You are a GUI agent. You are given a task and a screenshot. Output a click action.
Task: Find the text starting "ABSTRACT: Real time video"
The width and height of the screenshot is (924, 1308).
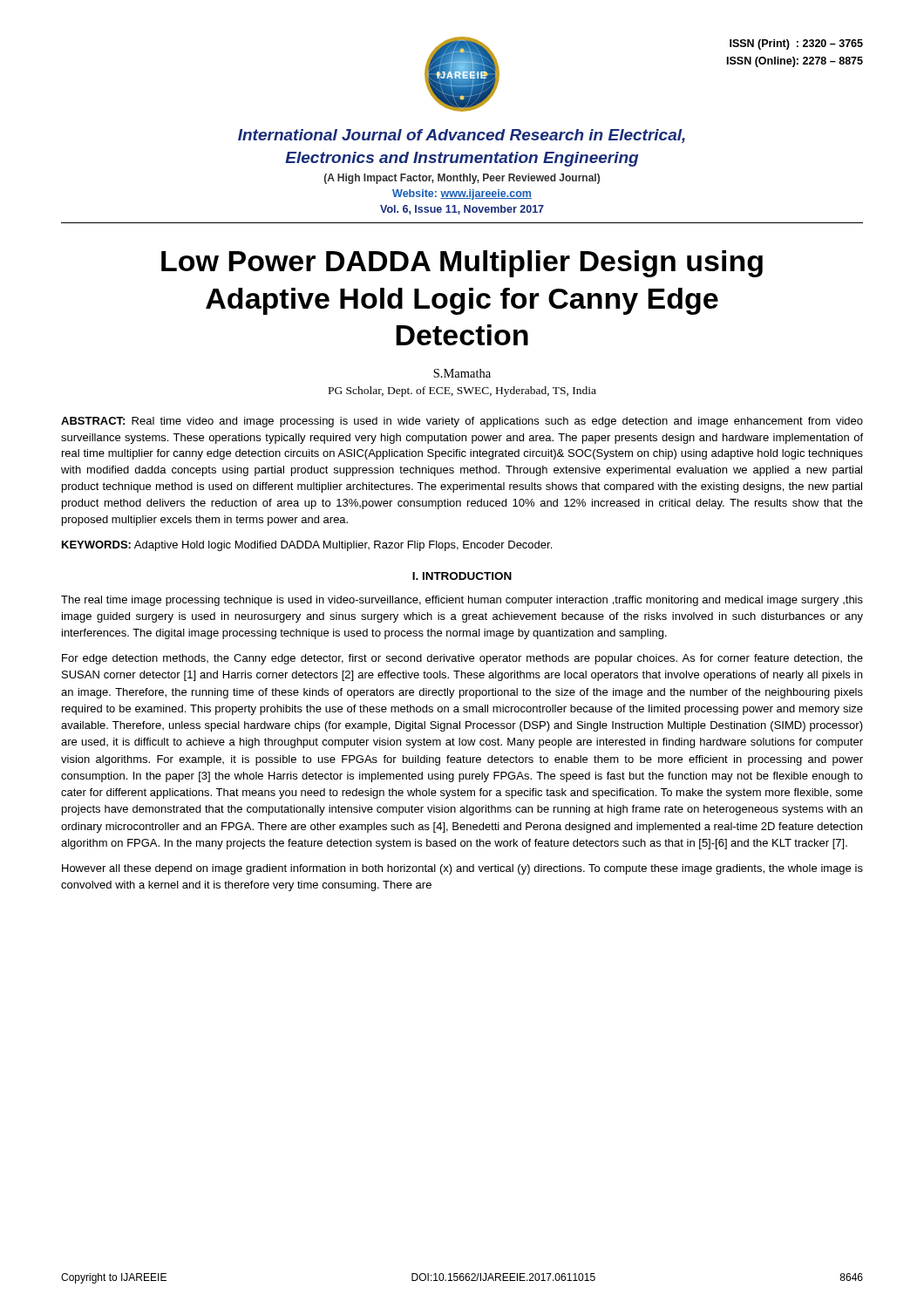pos(462,470)
